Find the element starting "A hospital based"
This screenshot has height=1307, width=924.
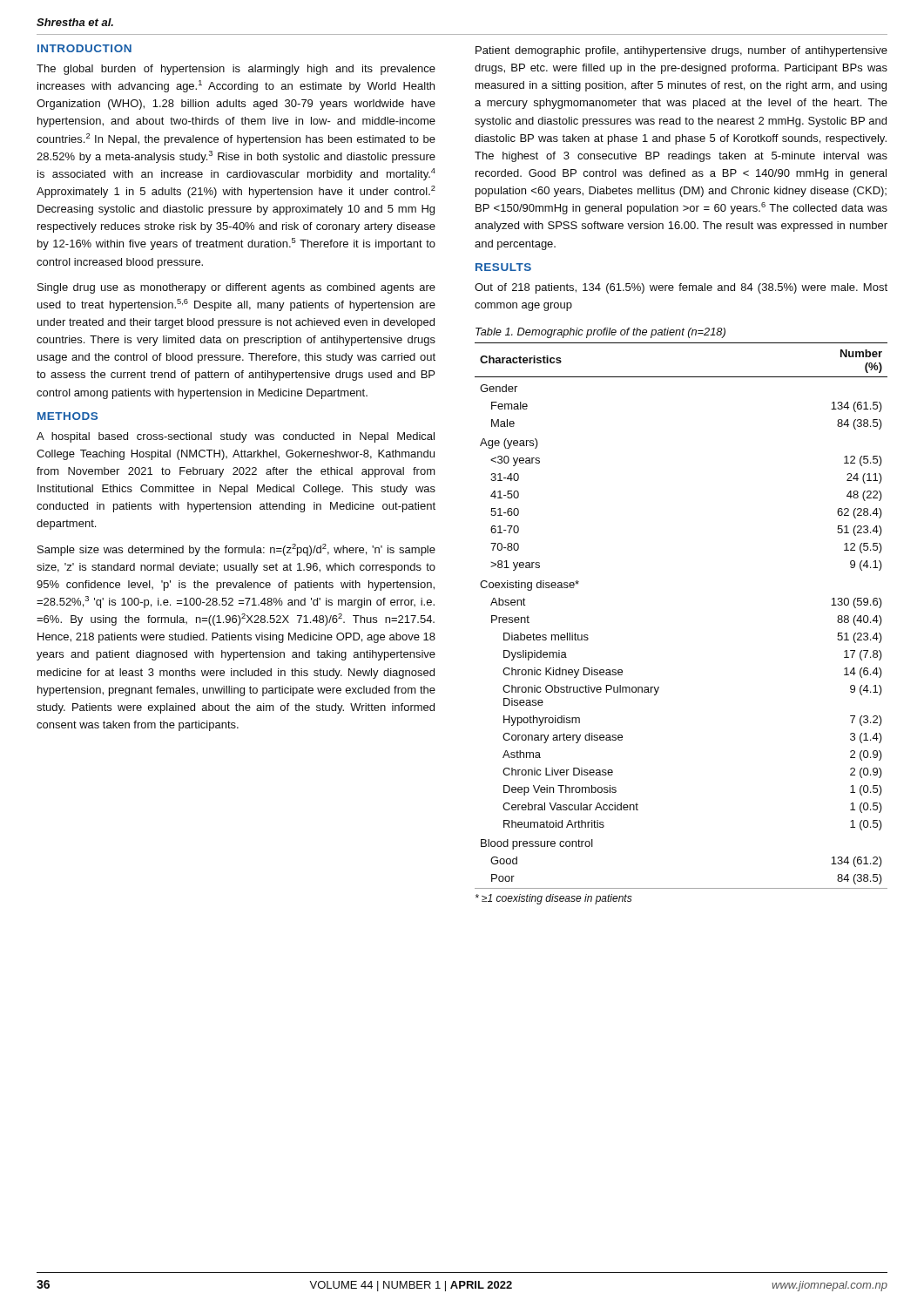pos(236,480)
